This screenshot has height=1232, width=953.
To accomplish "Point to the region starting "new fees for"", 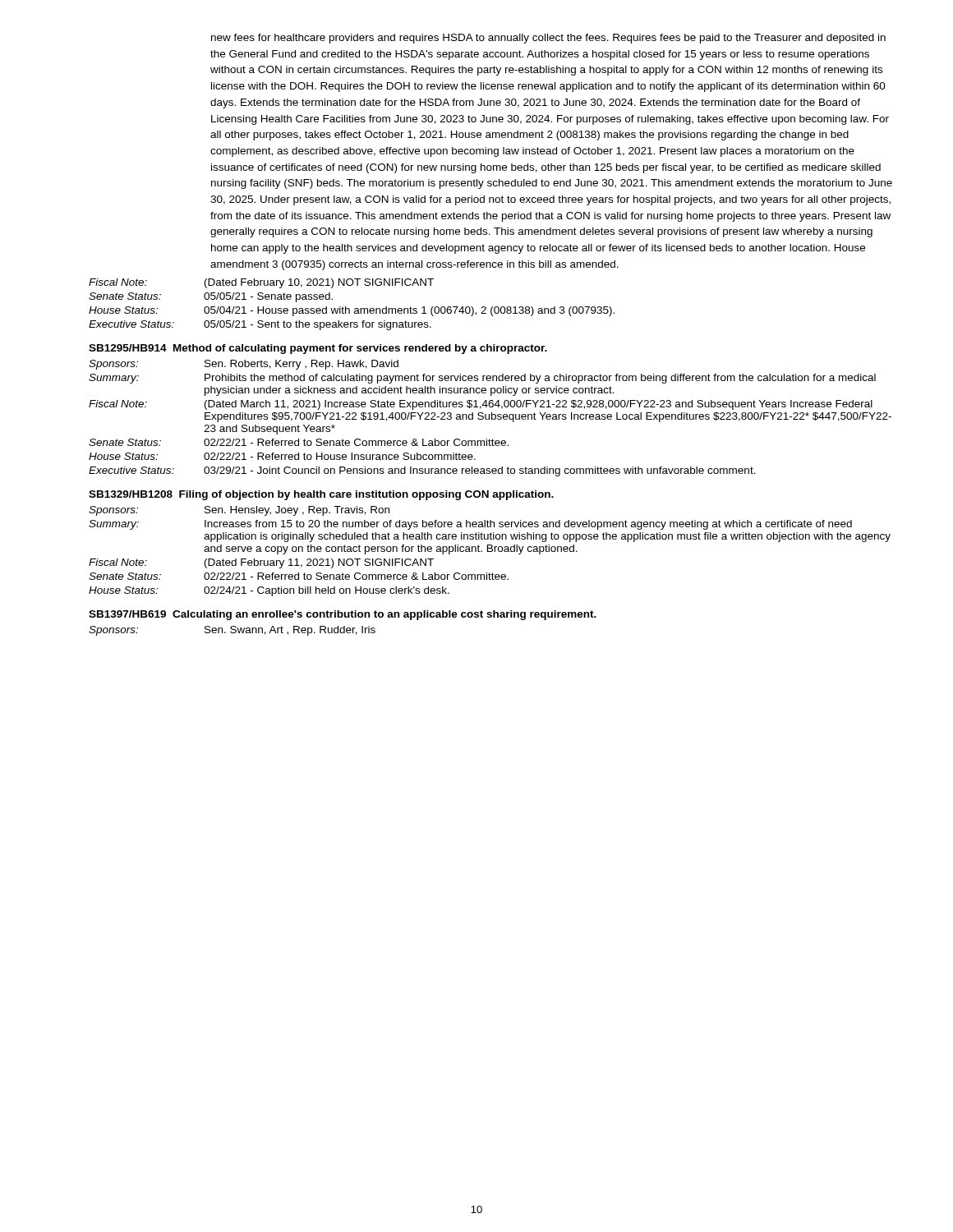I will (x=551, y=151).
